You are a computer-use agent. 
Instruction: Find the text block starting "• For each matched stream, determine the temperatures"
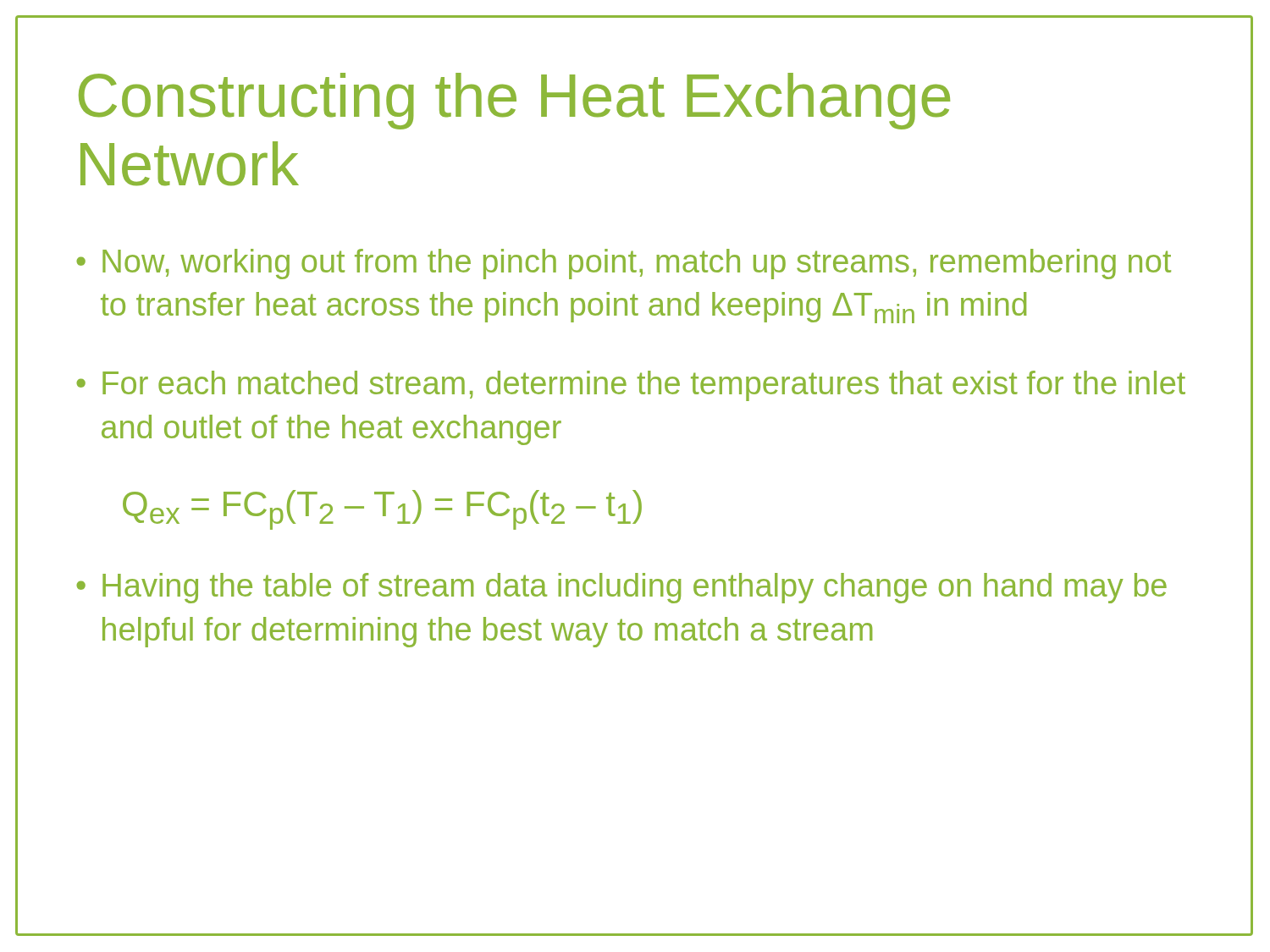[x=638, y=406]
